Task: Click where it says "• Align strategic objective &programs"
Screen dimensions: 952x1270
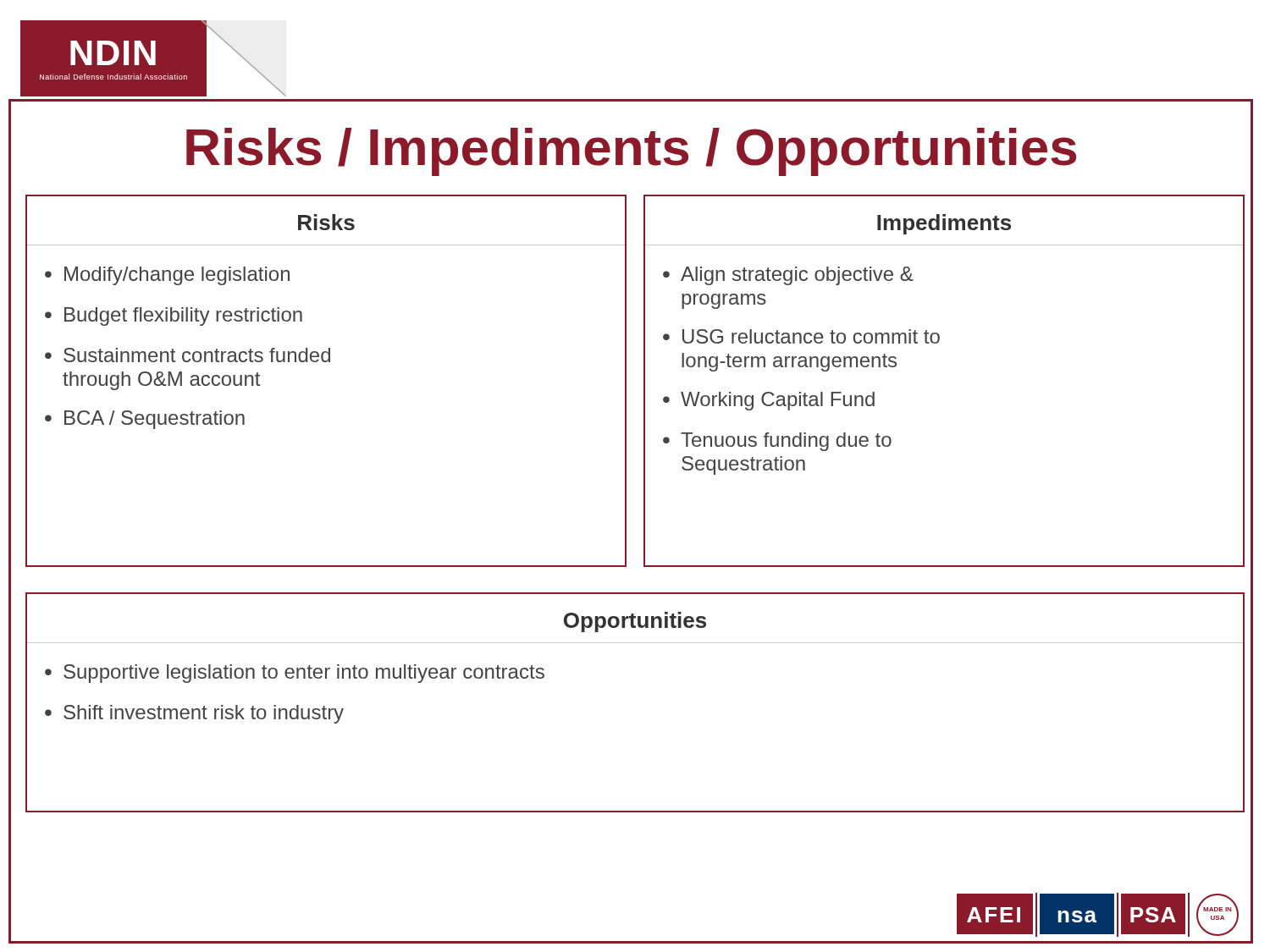Action: pyautogui.click(x=788, y=286)
